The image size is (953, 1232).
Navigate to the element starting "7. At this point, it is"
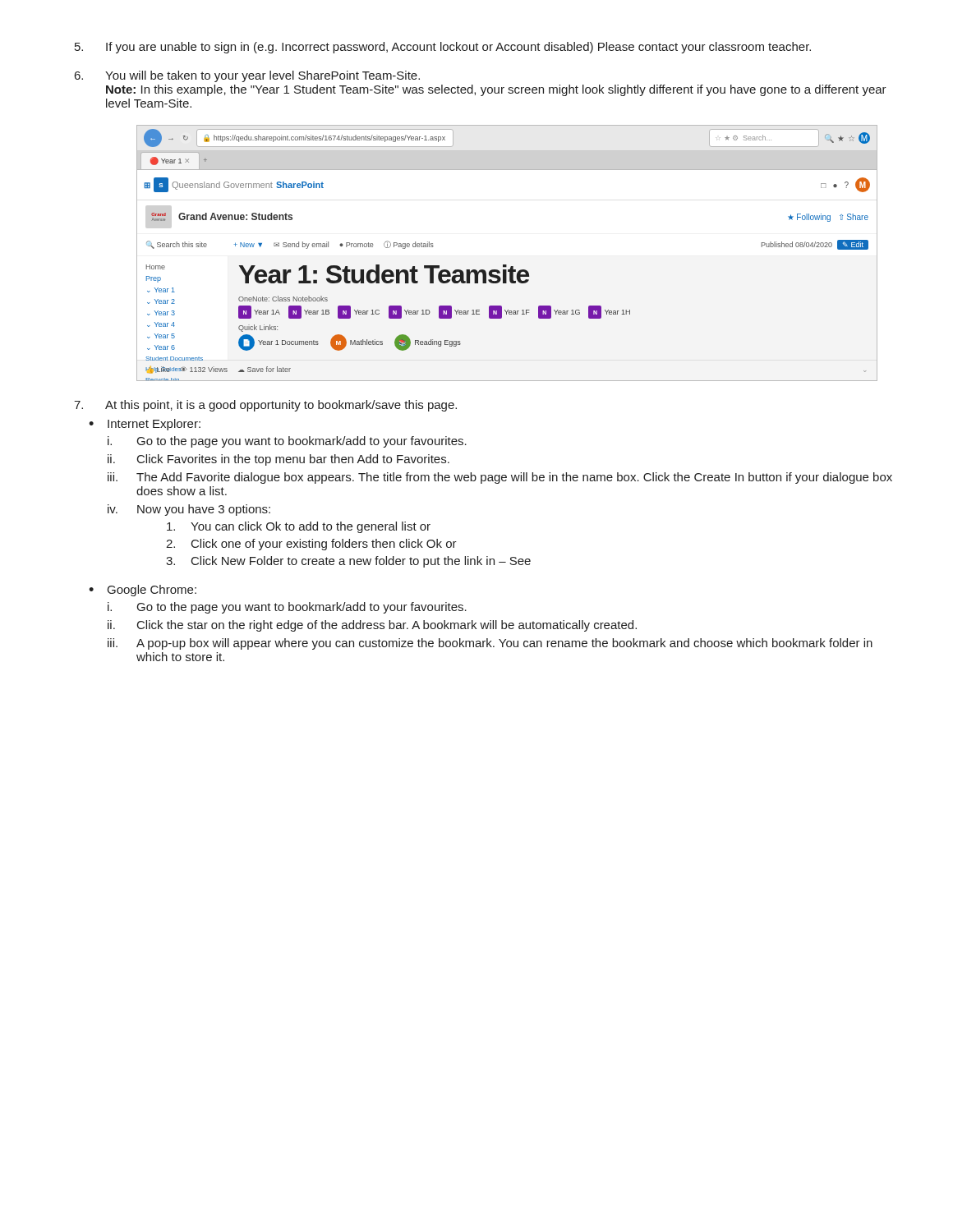click(x=265, y=406)
